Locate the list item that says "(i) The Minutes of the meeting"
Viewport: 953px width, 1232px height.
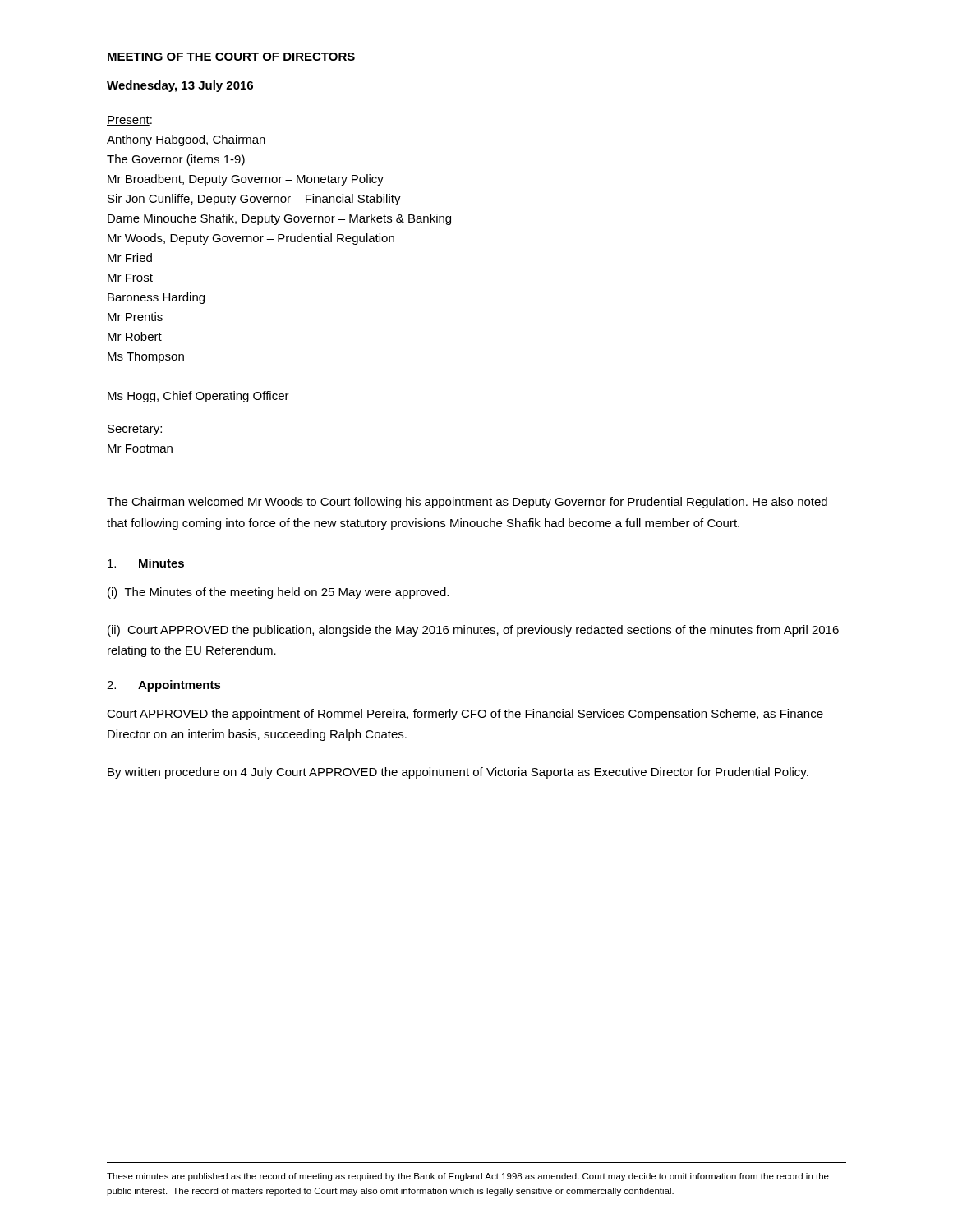coord(278,592)
